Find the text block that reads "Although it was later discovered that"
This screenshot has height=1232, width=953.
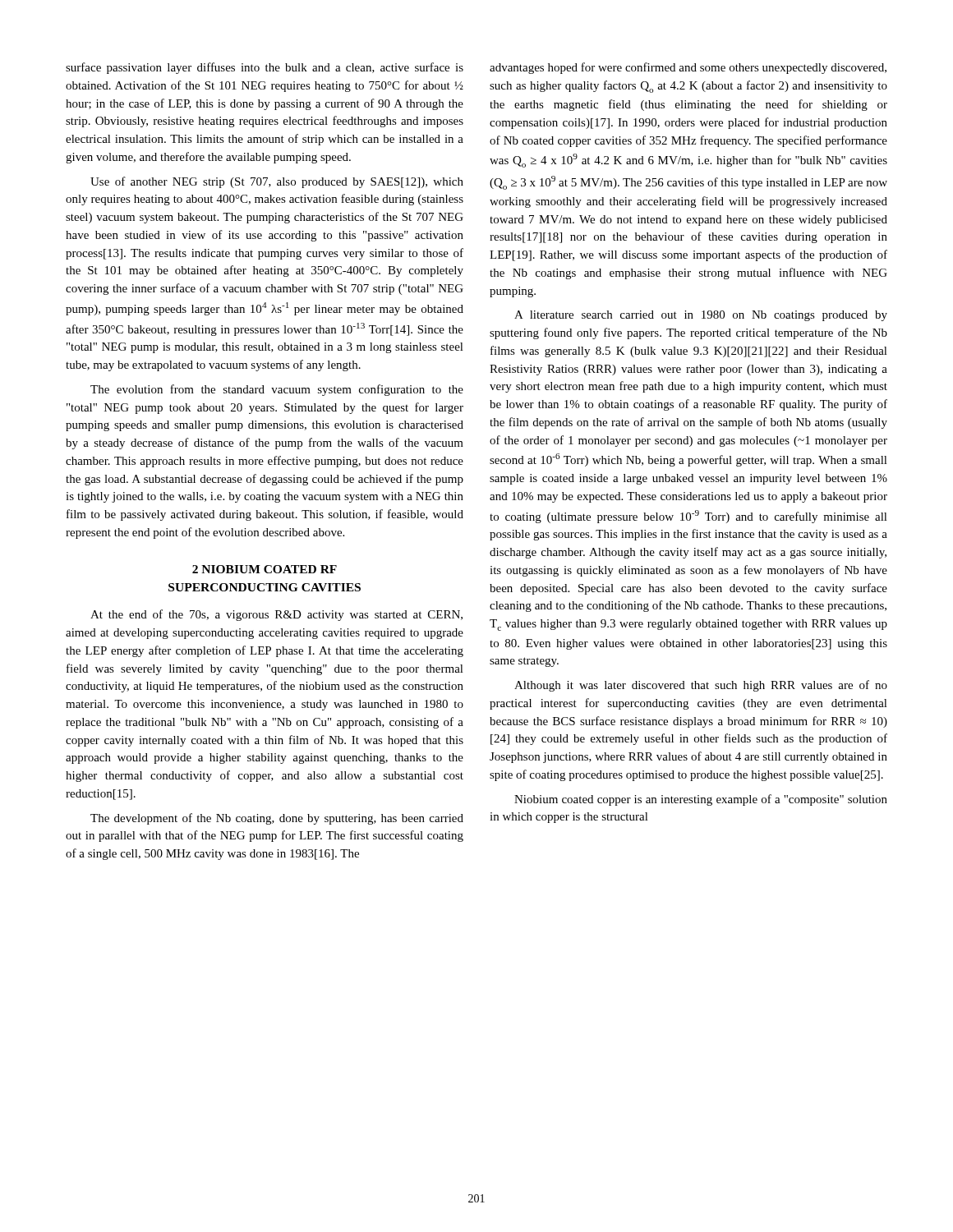[688, 730]
